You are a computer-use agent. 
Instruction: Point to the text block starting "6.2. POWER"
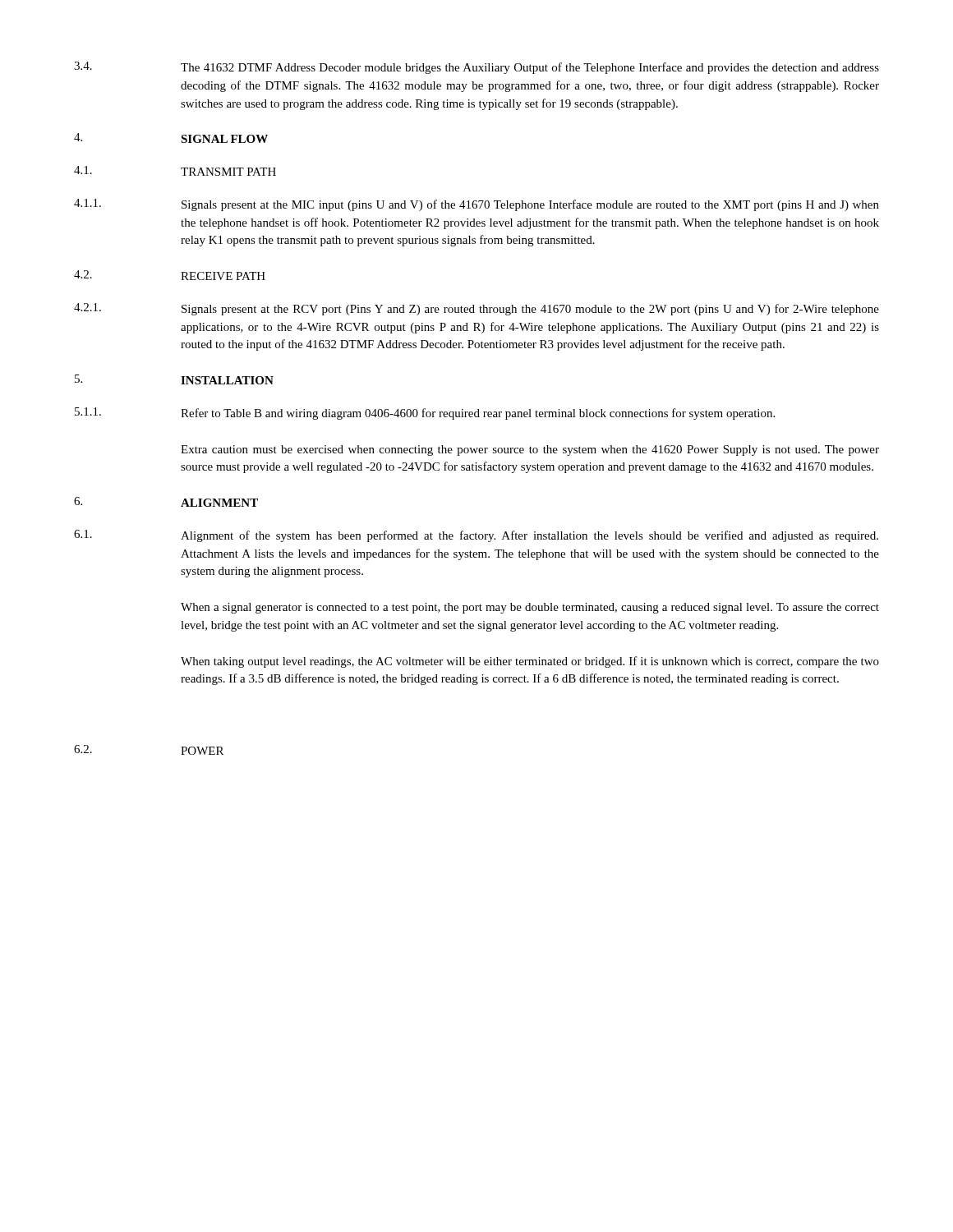[x=87, y=749]
